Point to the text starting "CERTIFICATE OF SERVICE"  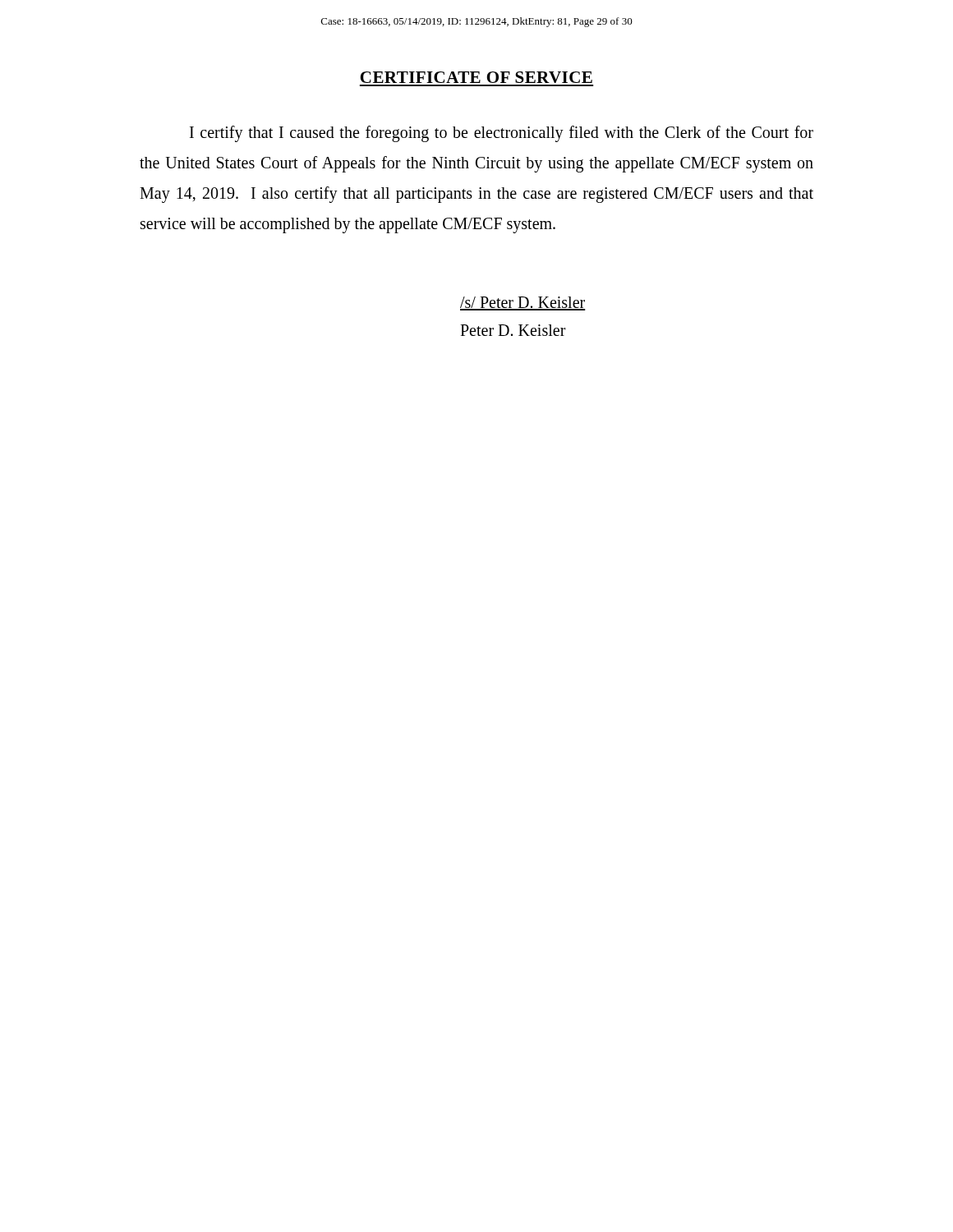(x=476, y=77)
